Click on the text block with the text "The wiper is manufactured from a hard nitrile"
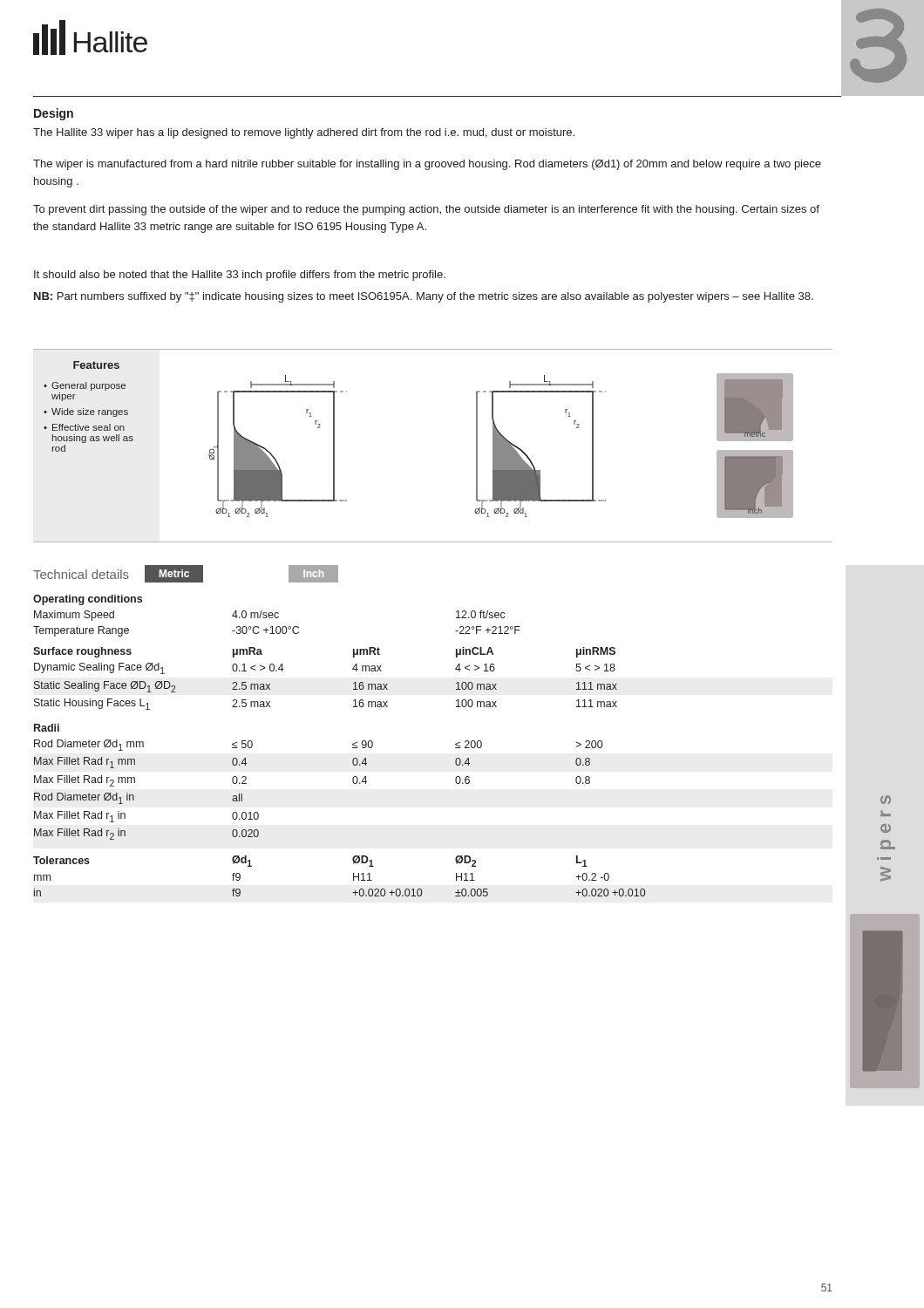 427,172
